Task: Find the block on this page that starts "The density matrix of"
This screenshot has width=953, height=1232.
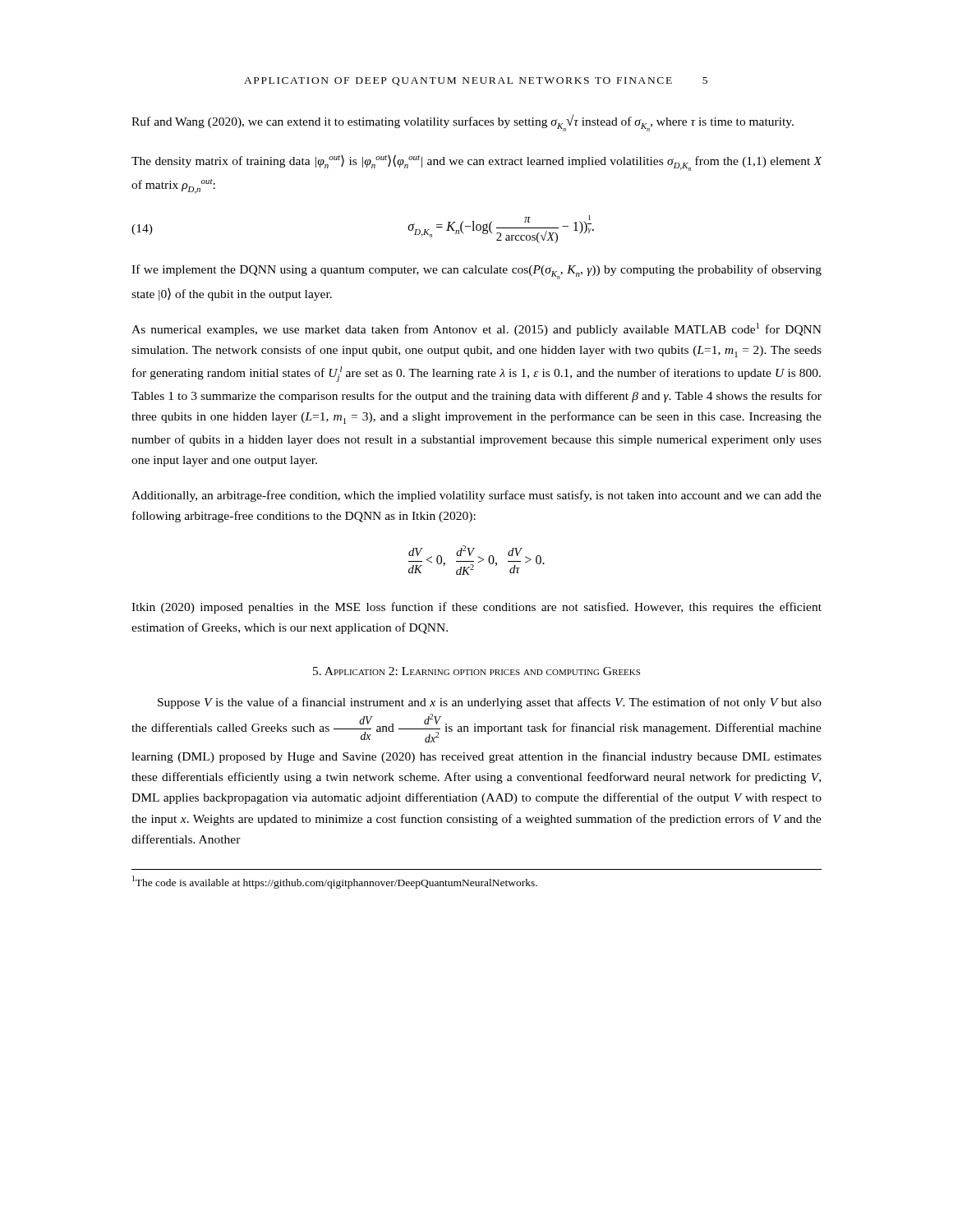Action: coord(476,173)
